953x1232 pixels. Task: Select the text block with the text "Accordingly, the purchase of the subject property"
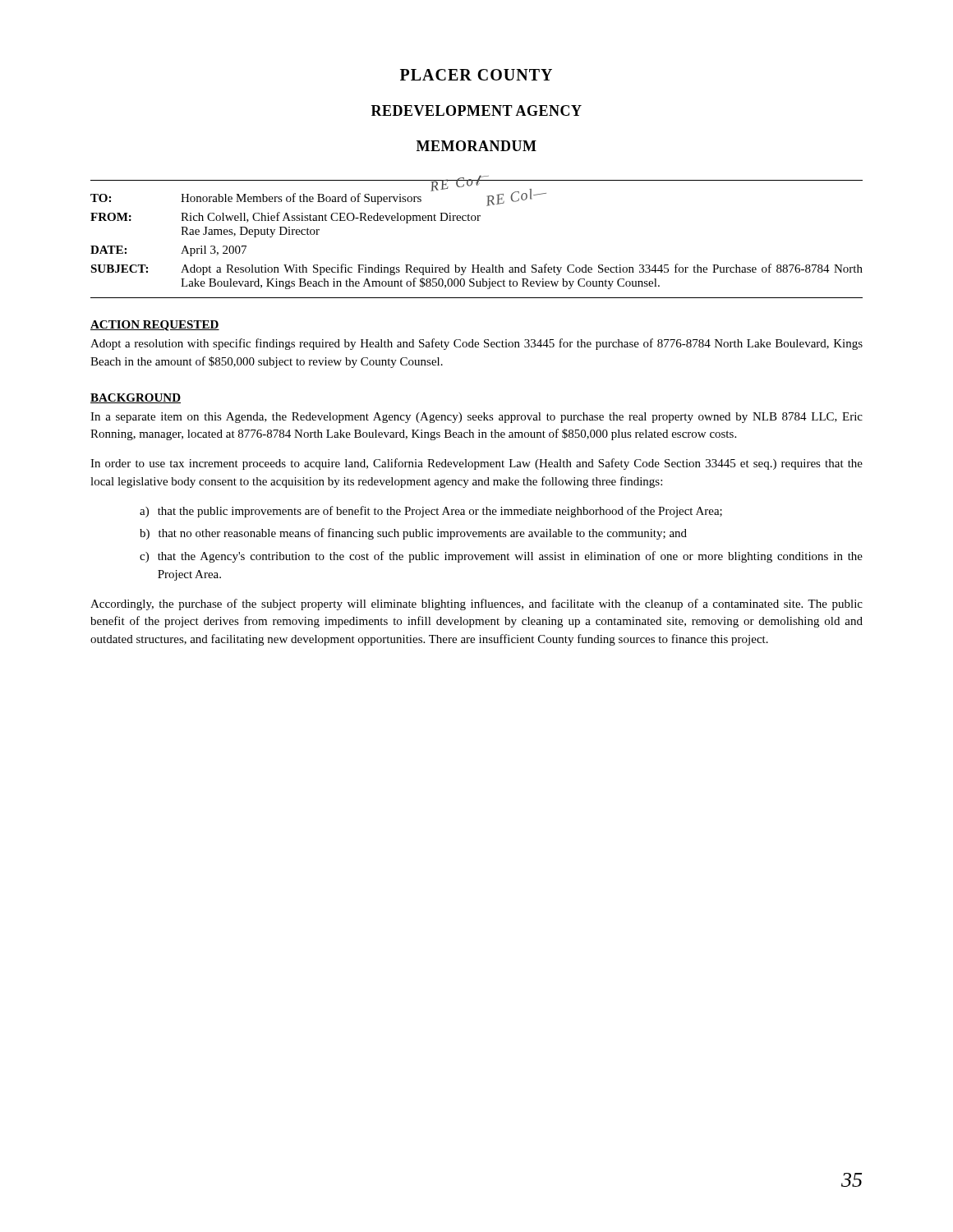[476, 621]
